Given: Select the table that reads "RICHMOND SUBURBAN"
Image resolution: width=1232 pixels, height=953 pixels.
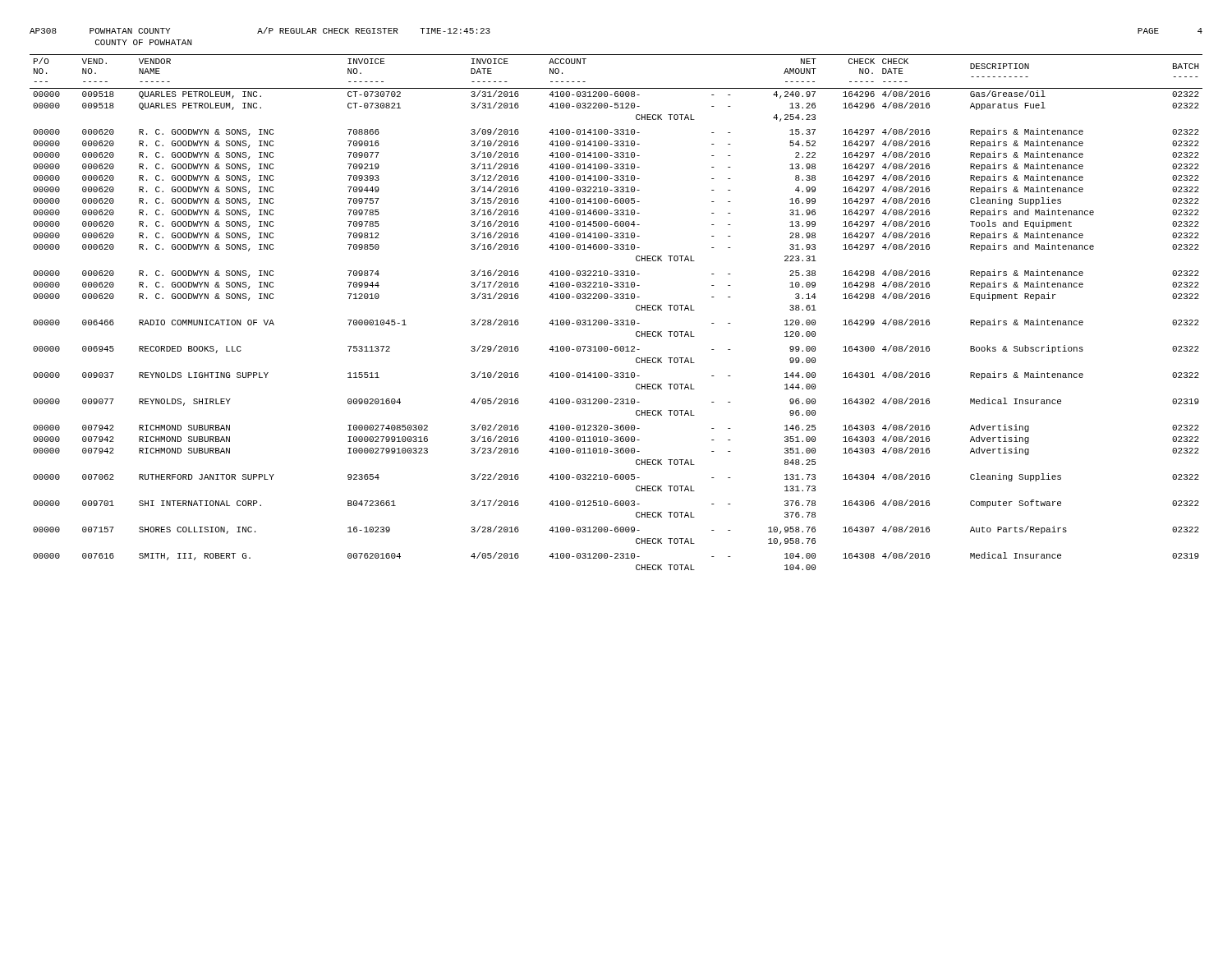Looking at the screenshot, I should 616,314.
